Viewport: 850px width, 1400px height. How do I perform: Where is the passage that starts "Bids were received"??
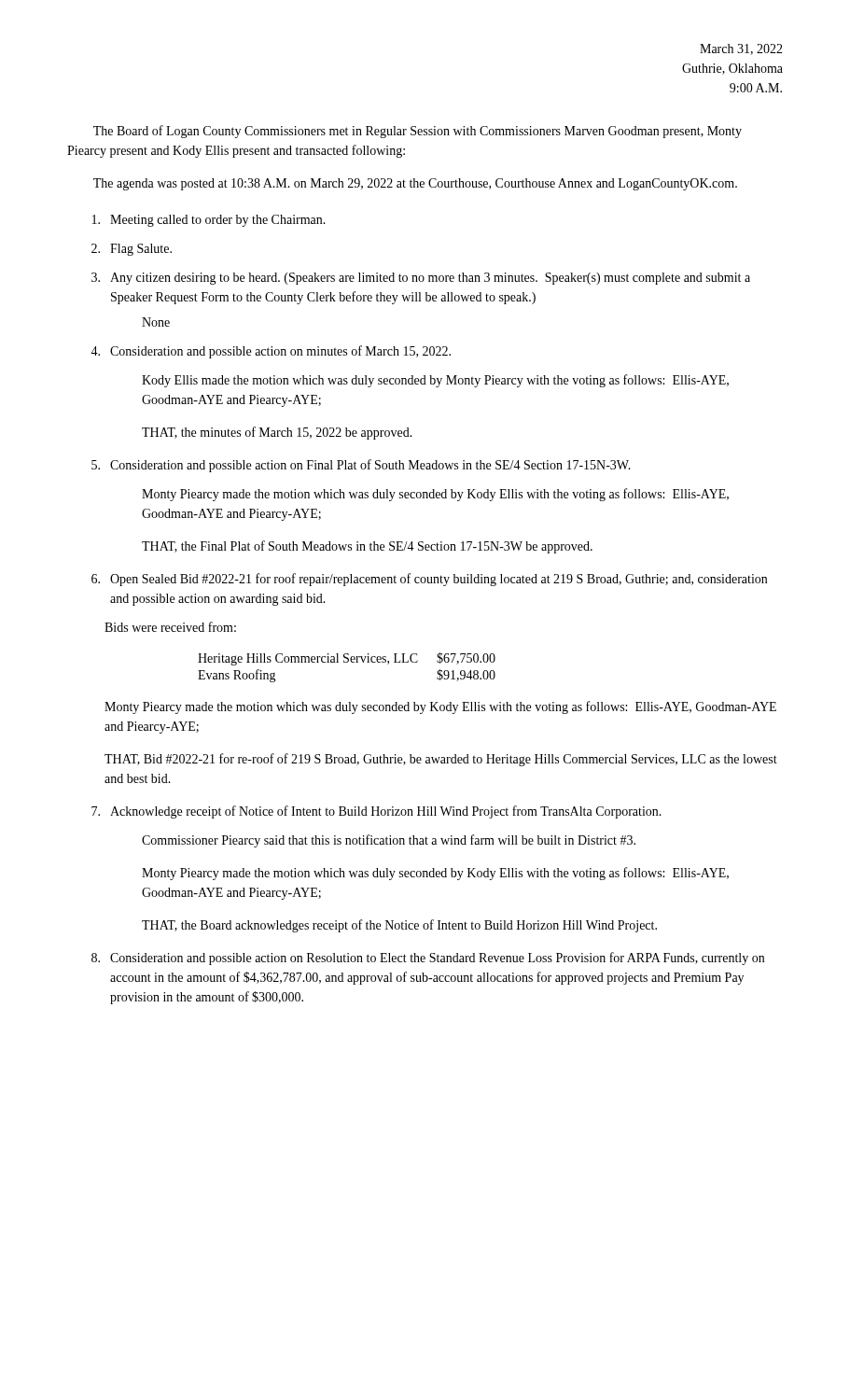[x=171, y=628]
